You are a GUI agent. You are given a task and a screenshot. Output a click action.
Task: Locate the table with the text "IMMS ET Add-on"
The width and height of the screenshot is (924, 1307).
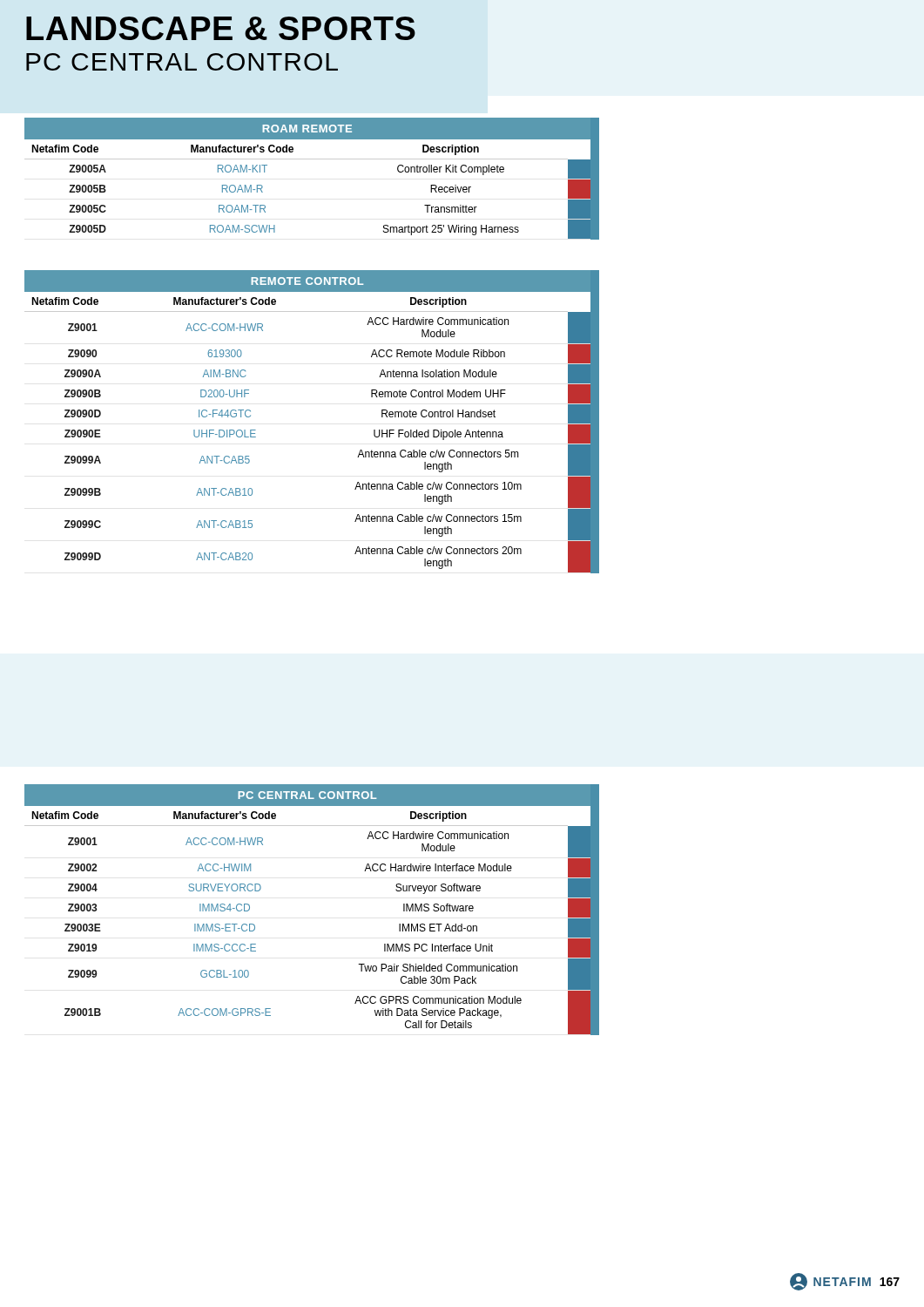click(x=312, y=910)
